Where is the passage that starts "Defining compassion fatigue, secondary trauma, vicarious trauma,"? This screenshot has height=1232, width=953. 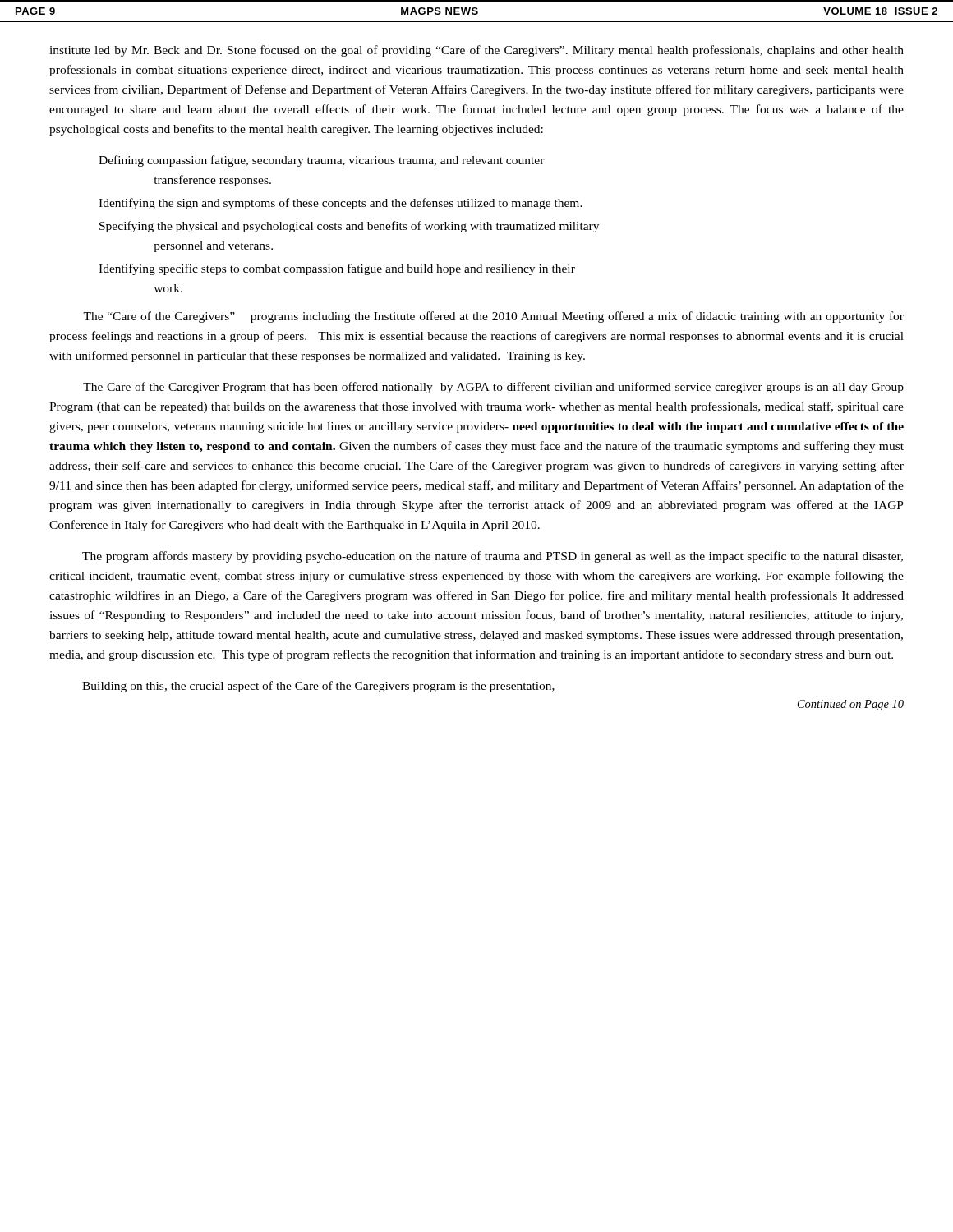click(x=321, y=170)
